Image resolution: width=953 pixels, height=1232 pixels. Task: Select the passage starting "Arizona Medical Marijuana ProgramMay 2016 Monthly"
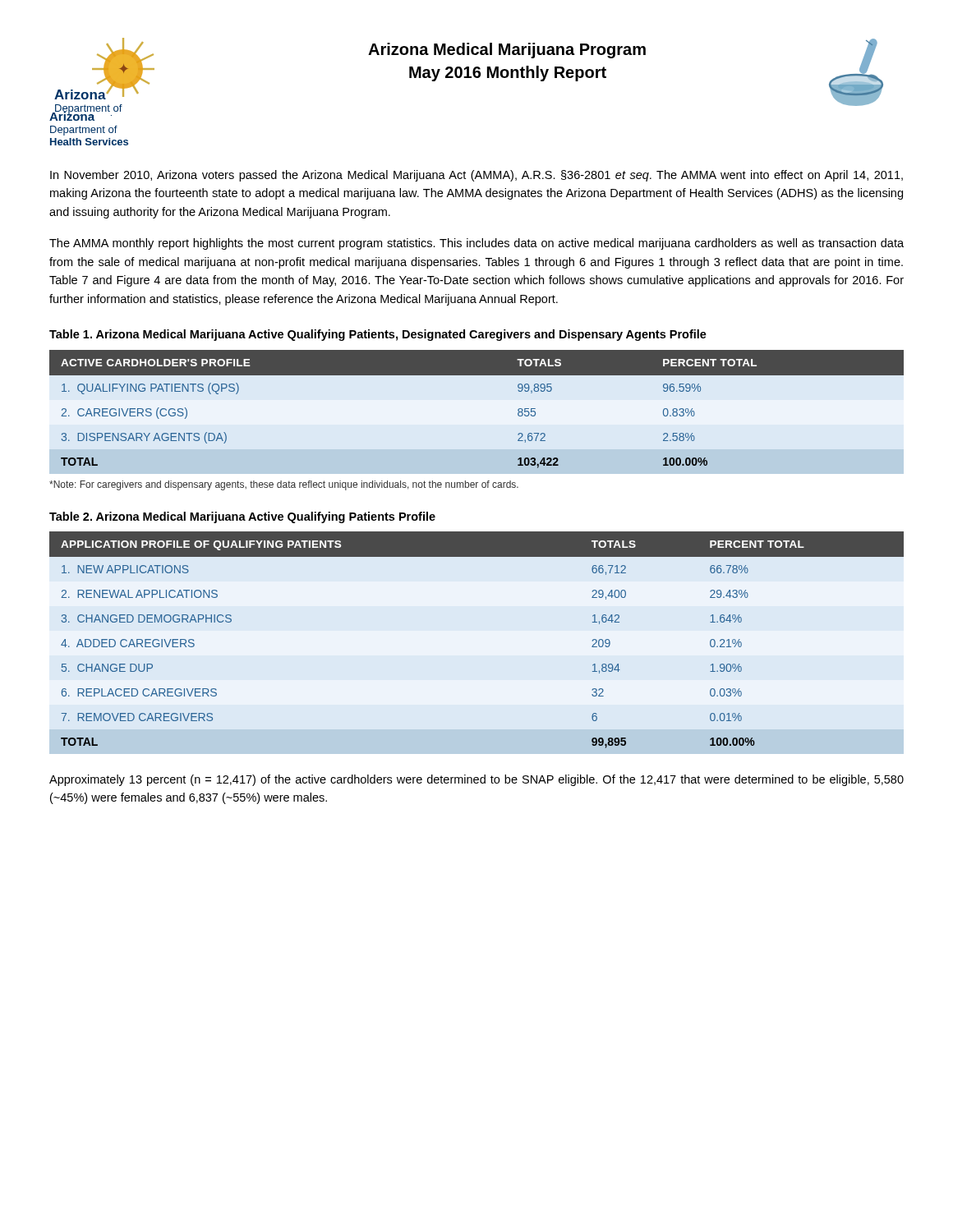(x=507, y=61)
